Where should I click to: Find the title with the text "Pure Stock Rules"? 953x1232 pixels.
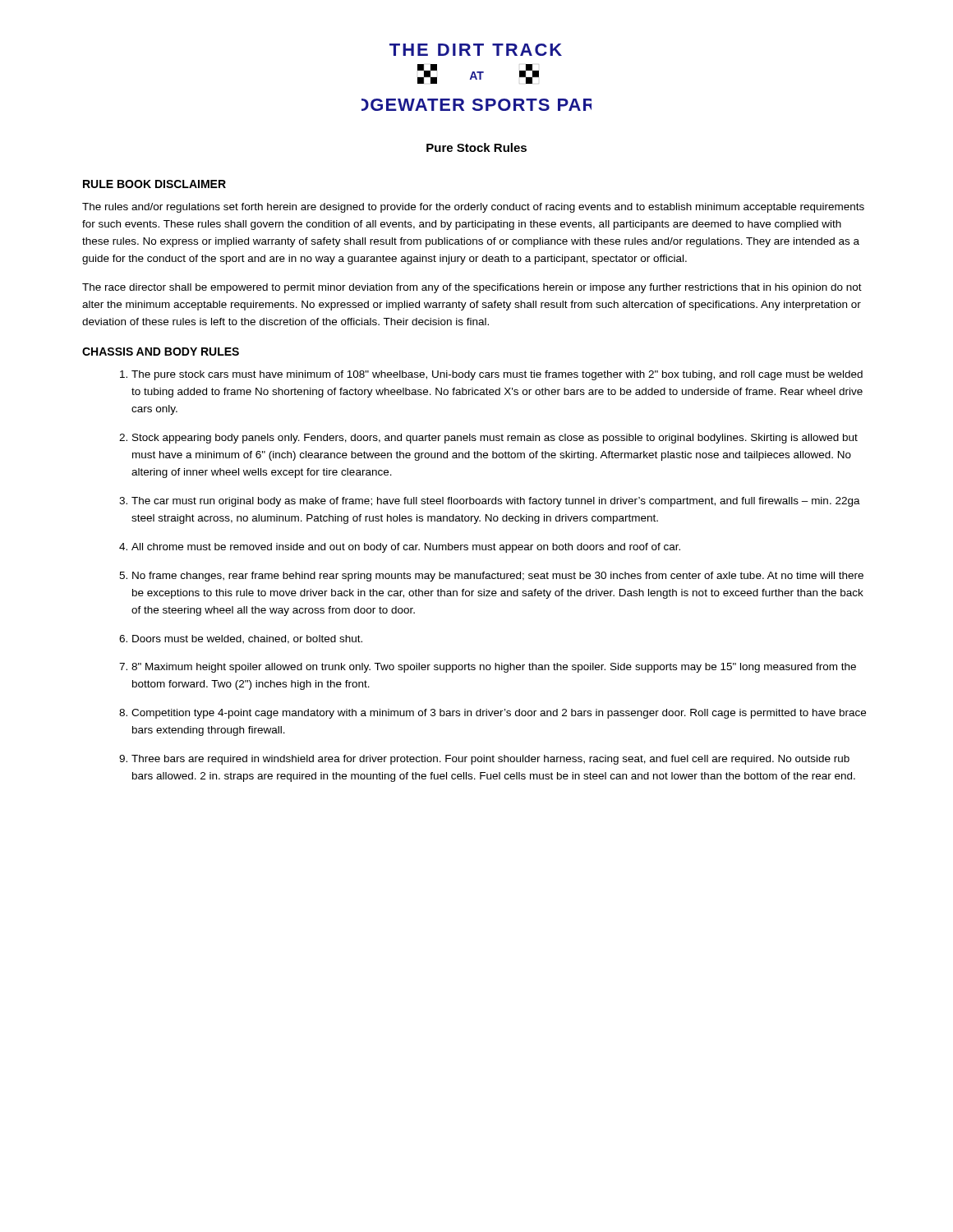click(476, 147)
